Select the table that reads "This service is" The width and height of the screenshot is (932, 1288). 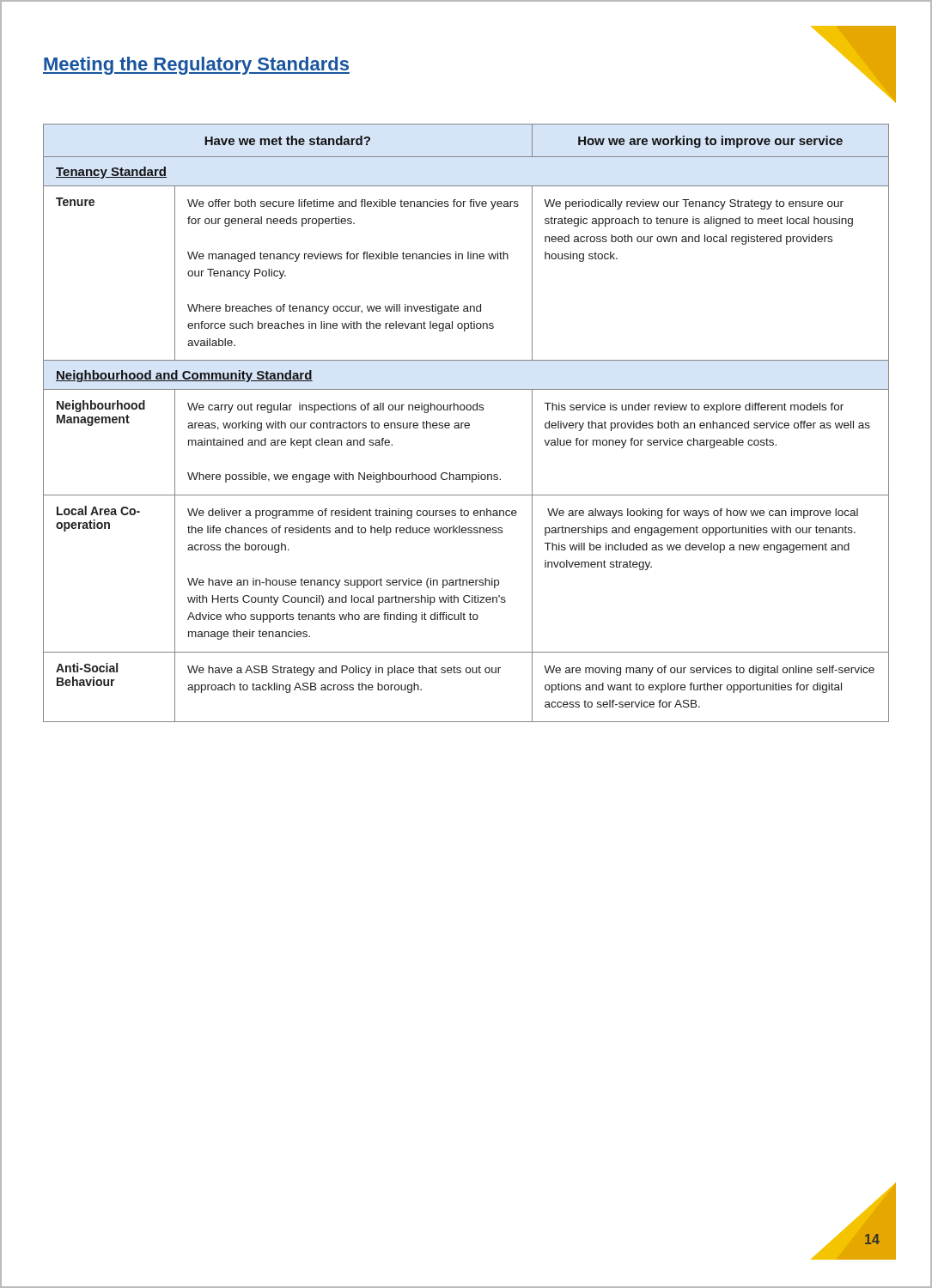click(466, 423)
